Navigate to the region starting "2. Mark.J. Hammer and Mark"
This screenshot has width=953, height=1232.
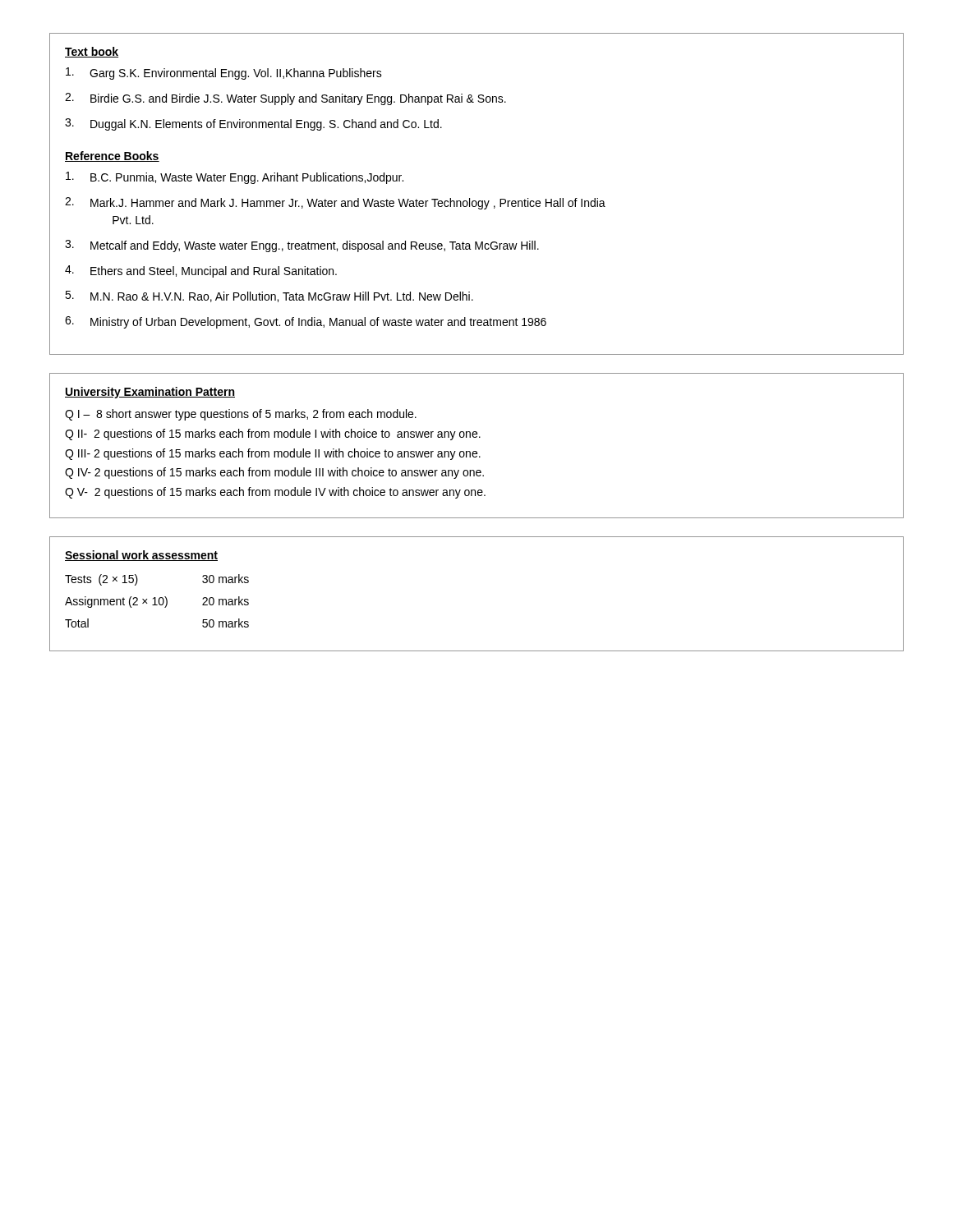tap(335, 212)
